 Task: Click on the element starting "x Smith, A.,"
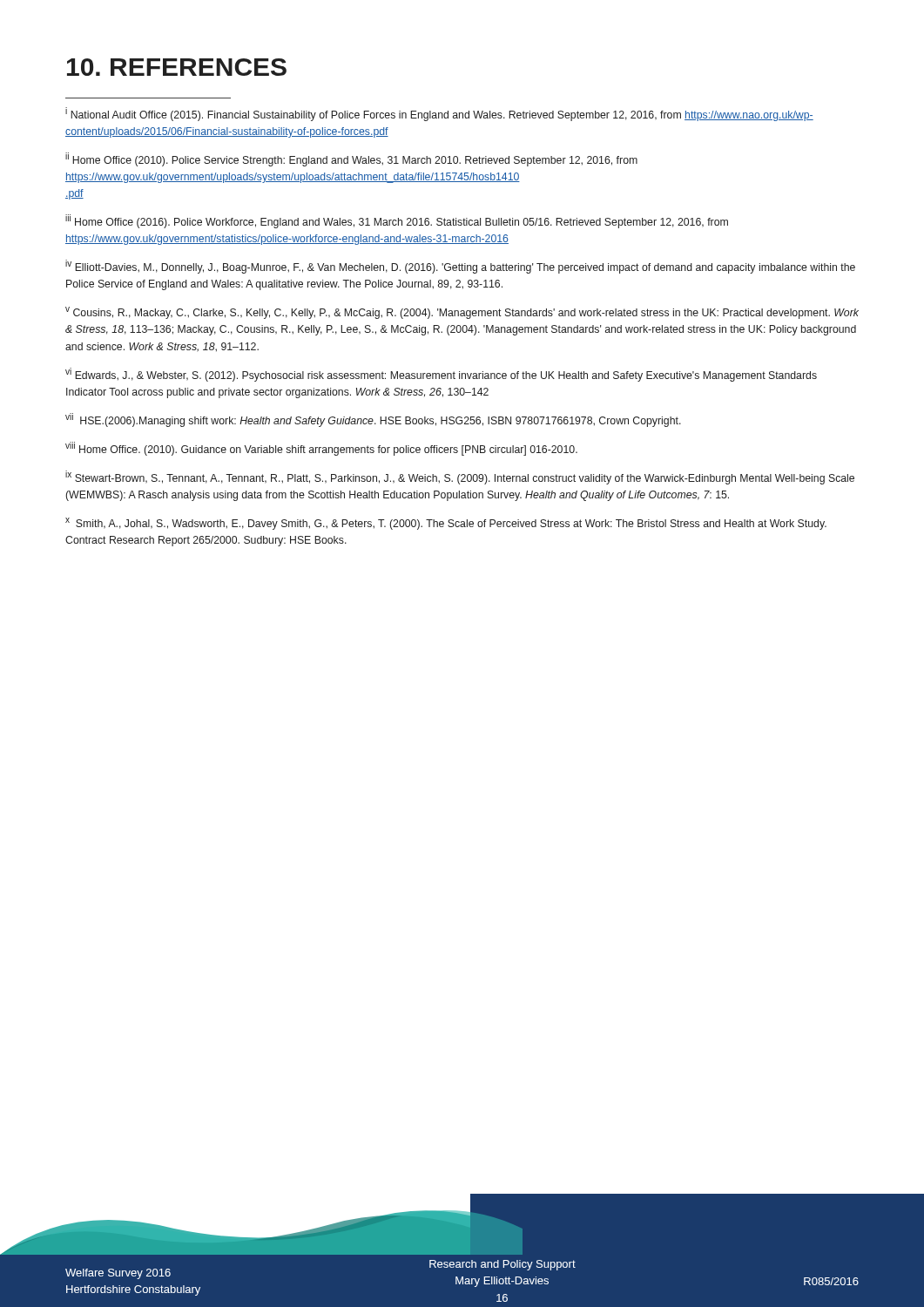(x=446, y=531)
